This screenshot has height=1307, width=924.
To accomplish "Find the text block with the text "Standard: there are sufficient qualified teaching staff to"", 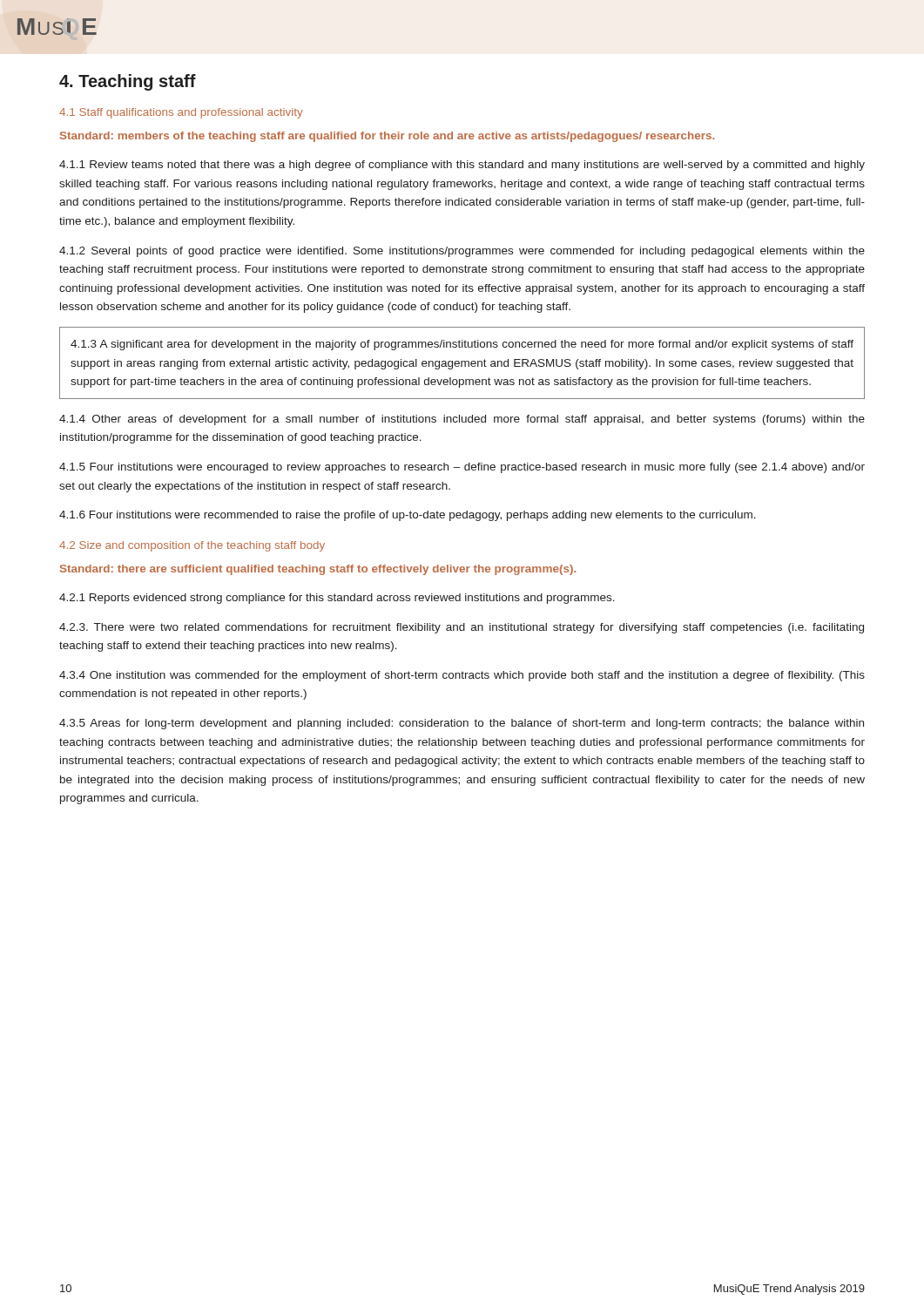I will click(318, 568).
